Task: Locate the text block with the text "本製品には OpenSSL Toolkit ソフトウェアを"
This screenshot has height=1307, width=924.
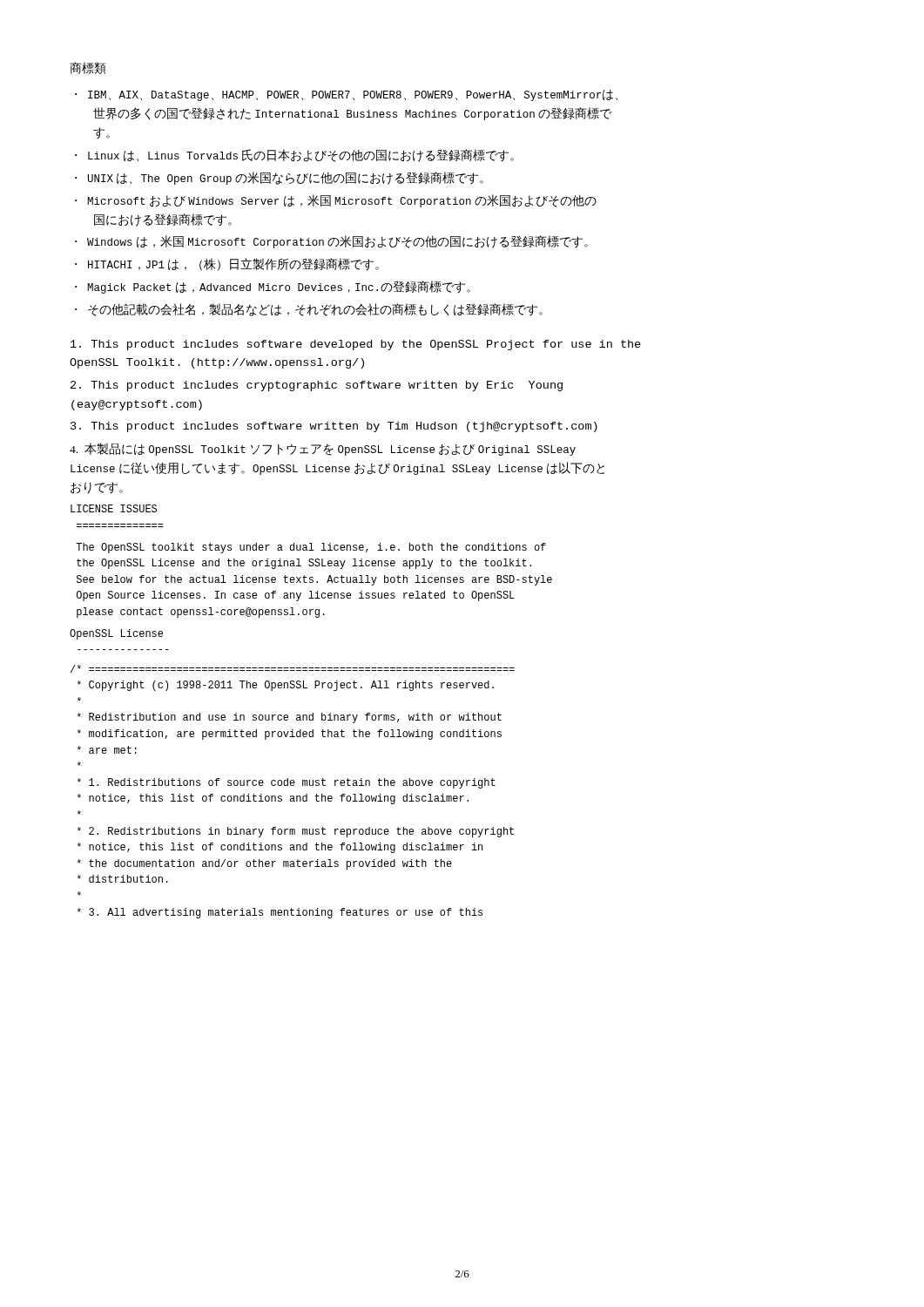Action: (338, 468)
